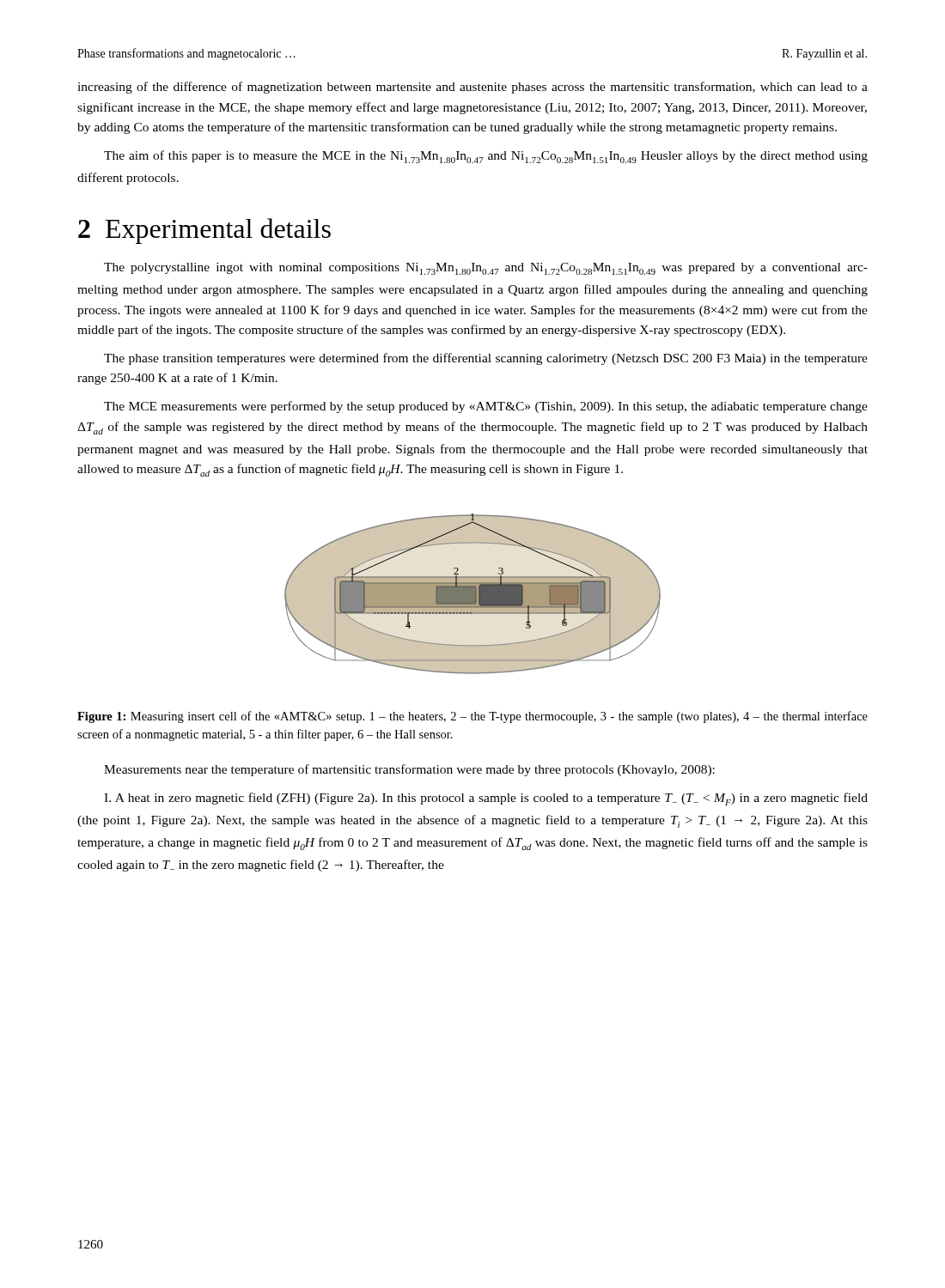The width and height of the screenshot is (945, 1288).
Task: Where is the passage that starts "The MCE measurements were performed by the setup"?
Action: coord(472,438)
